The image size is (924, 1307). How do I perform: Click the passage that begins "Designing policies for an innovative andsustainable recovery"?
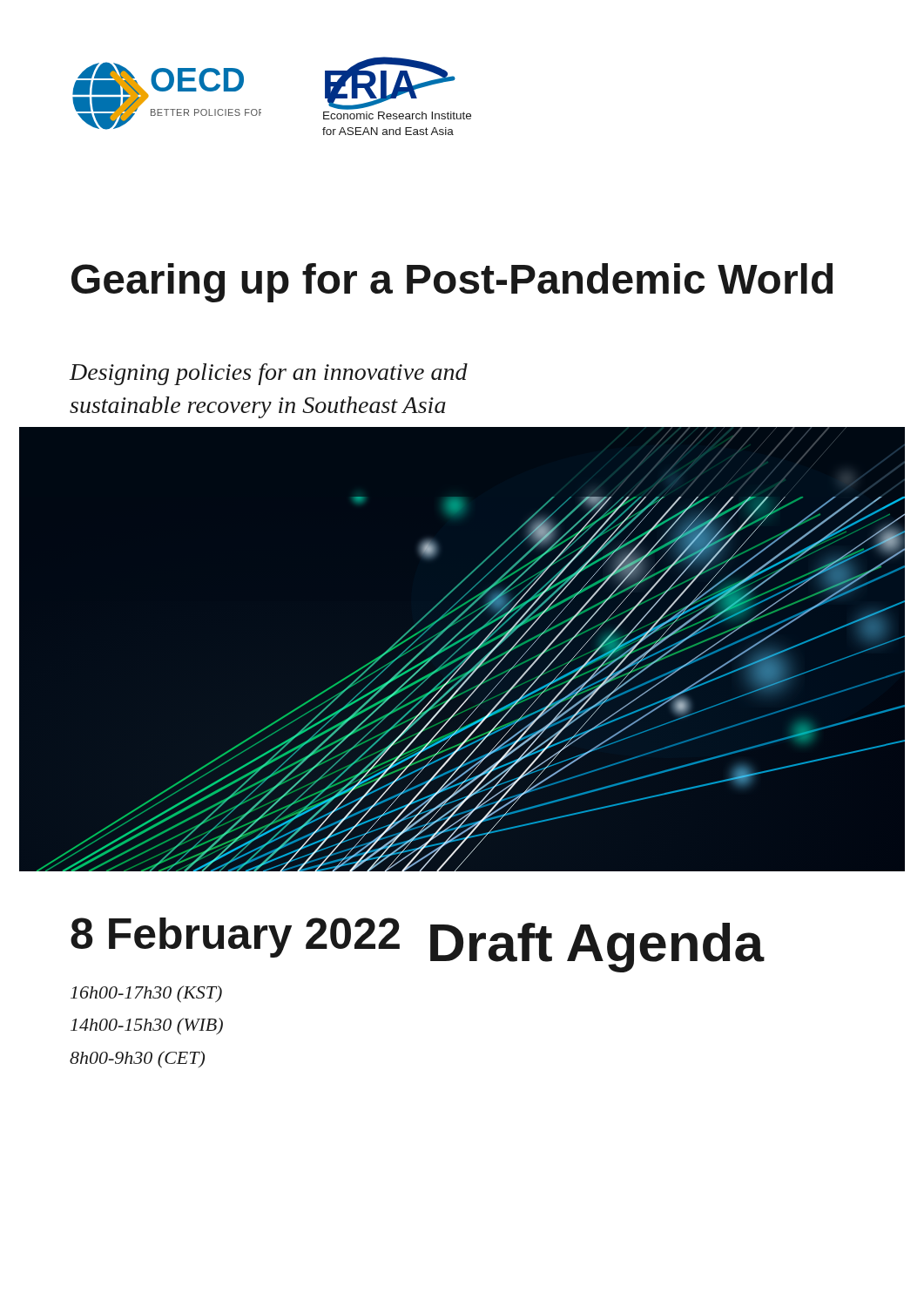tap(462, 388)
